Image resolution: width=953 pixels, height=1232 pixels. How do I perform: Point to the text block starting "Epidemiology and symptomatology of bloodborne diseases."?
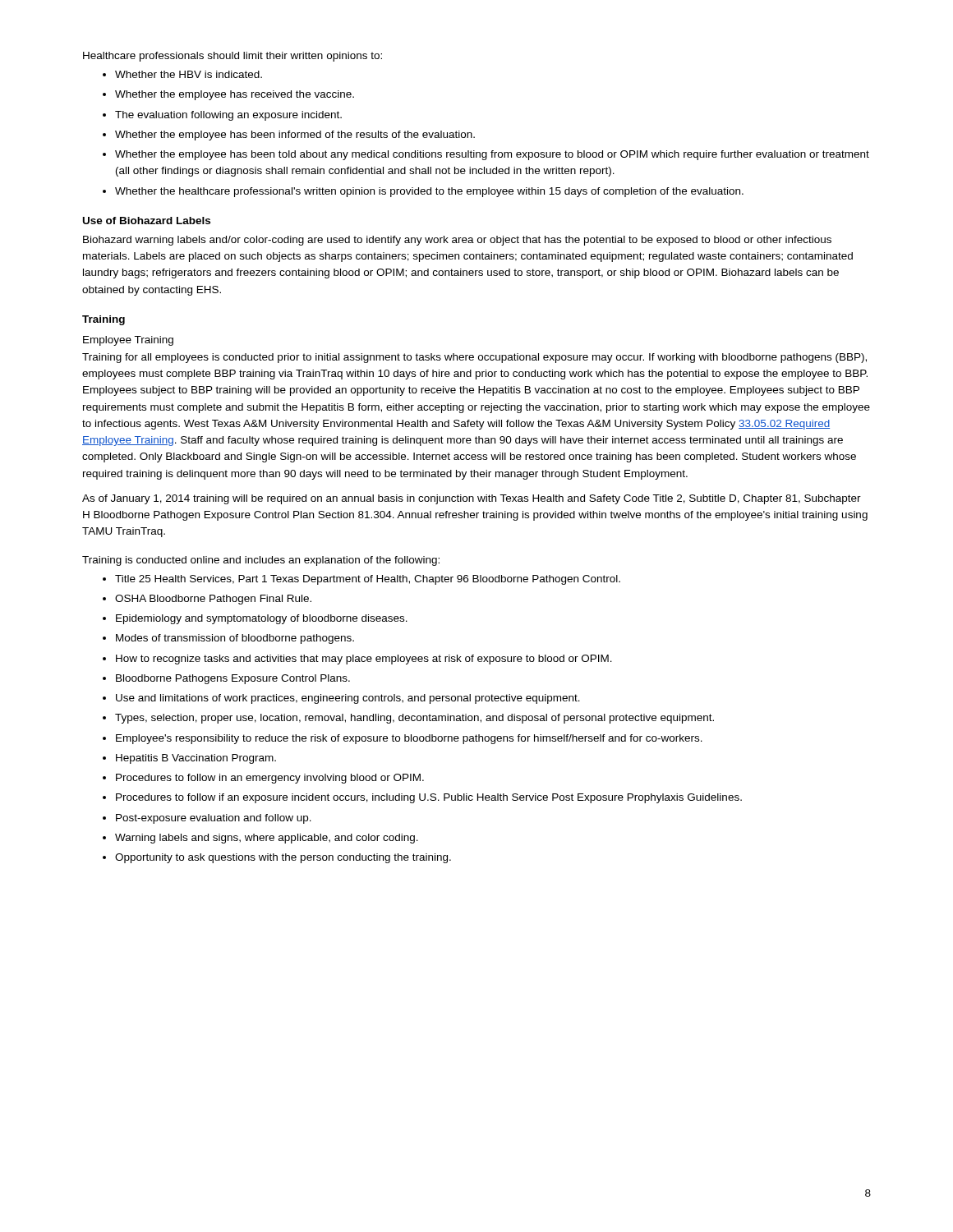coord(262,619)
